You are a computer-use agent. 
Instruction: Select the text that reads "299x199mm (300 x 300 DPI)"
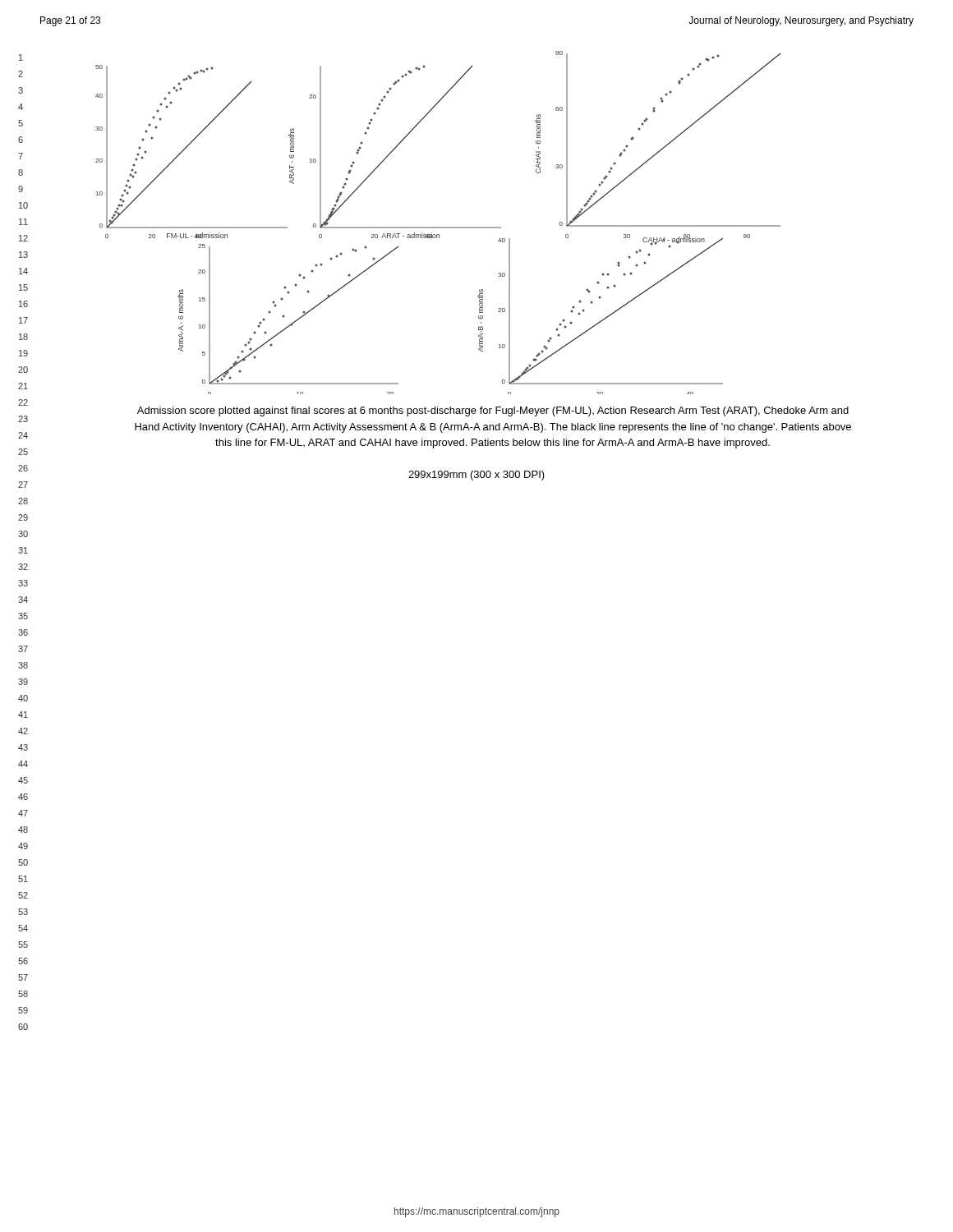476,474
